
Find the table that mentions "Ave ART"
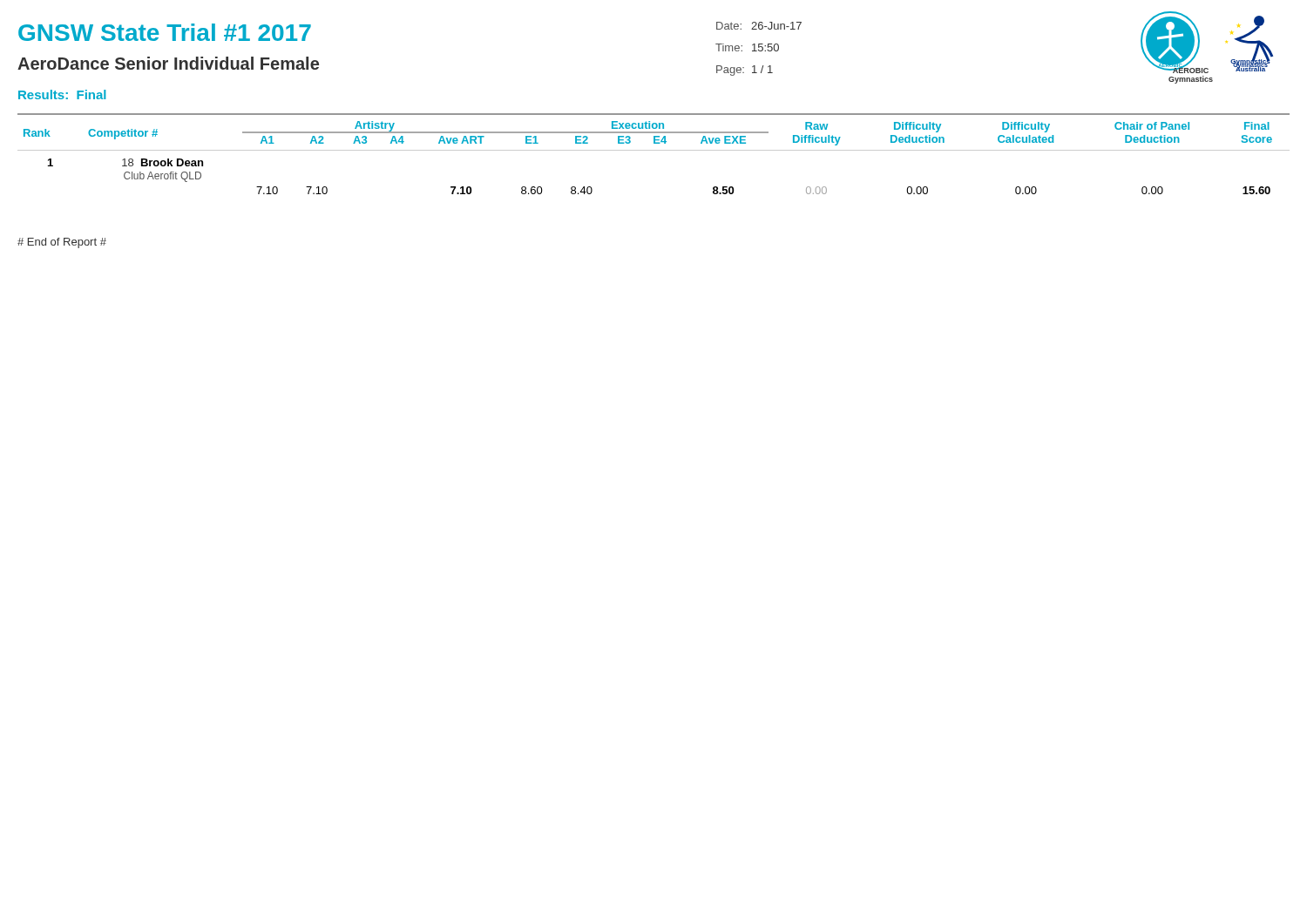654,158
